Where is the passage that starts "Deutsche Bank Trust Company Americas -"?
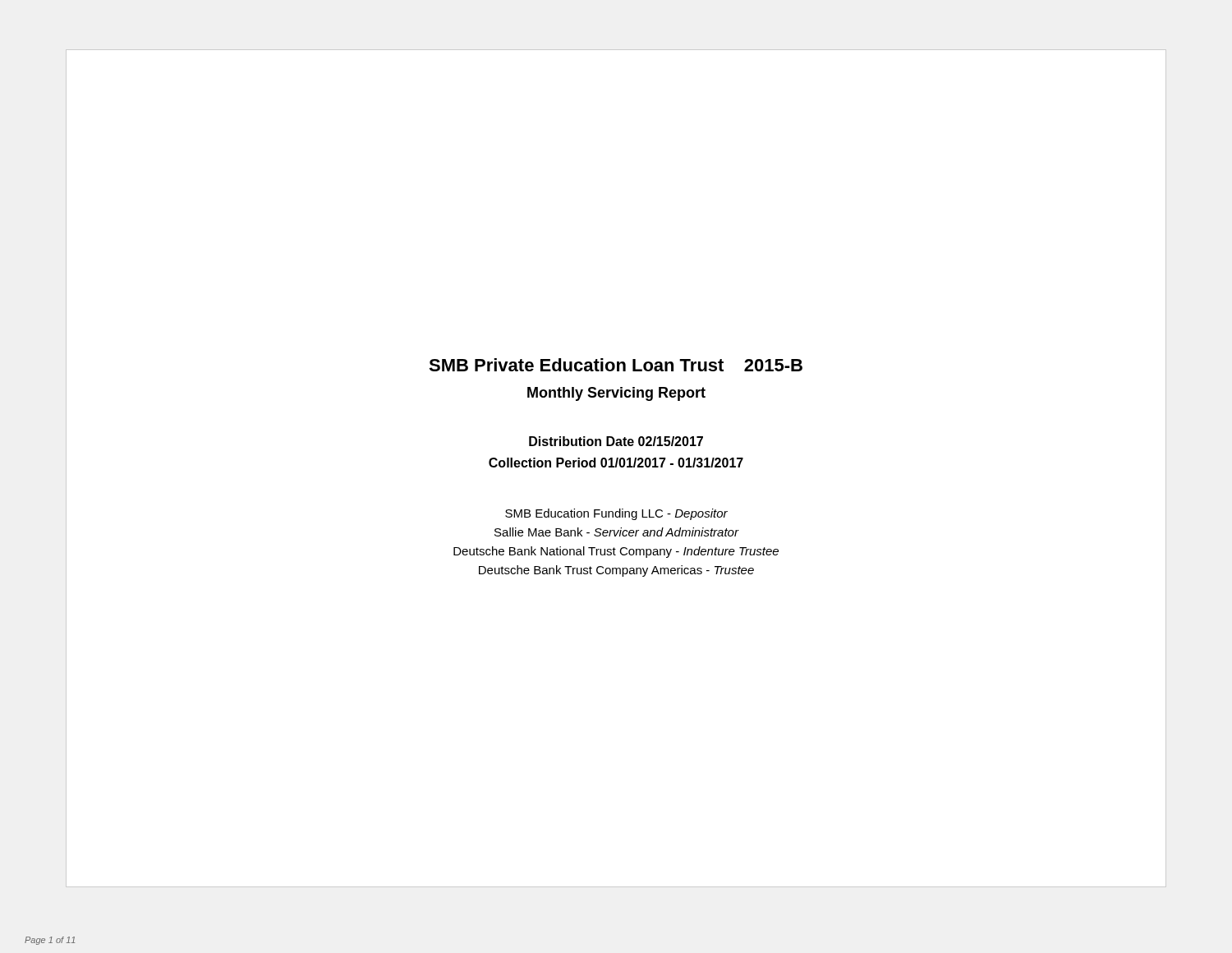This screenshot has height=953, width=1232. coord(616,570)
